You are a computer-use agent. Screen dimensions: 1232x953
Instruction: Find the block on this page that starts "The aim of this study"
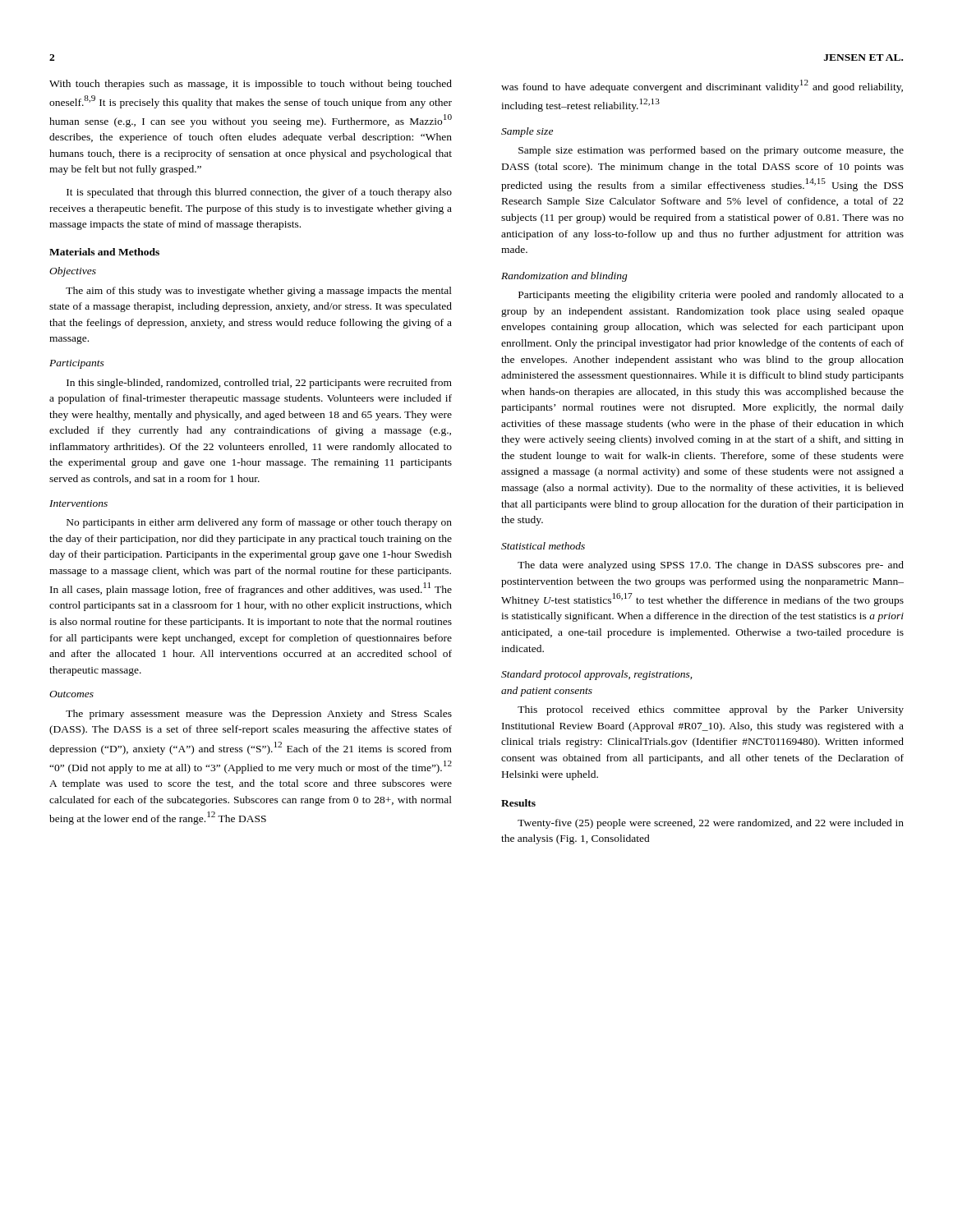251,314
